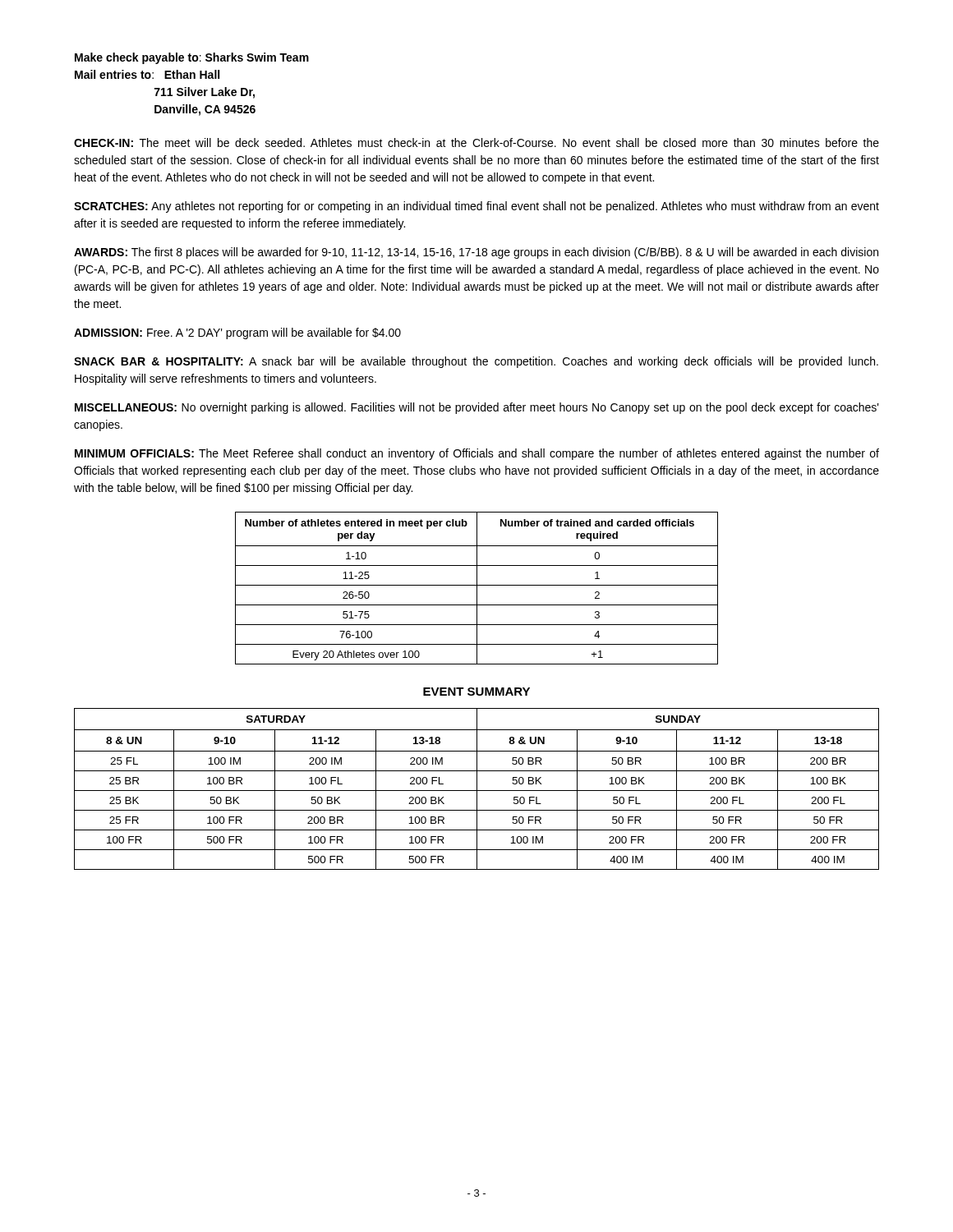Click the passage that begins "CHECK-IN: The meet will be deck seeded. Athletes"
953x1232 pixels.
(x=476, y=160)
